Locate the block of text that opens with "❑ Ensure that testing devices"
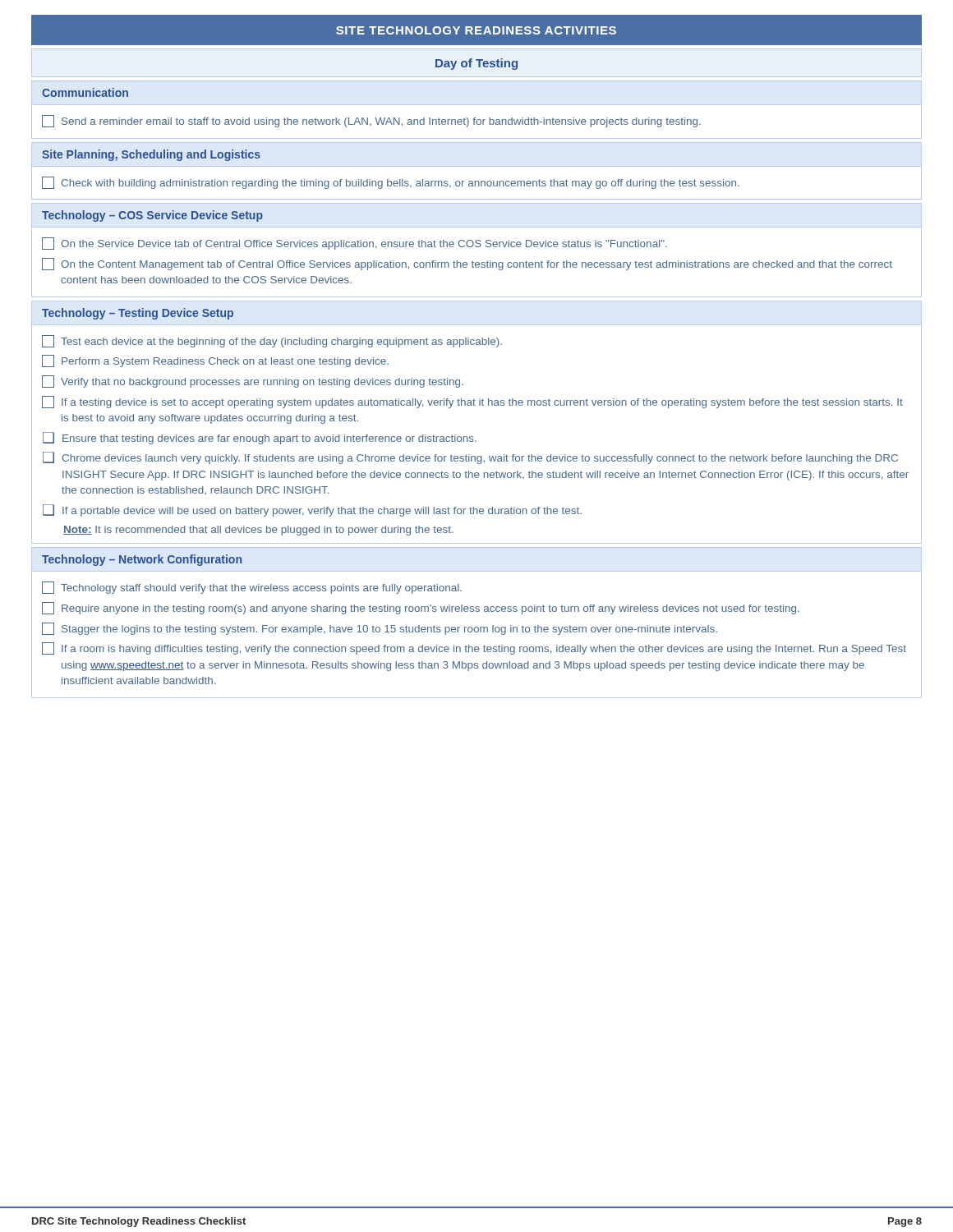 (260, 438)
